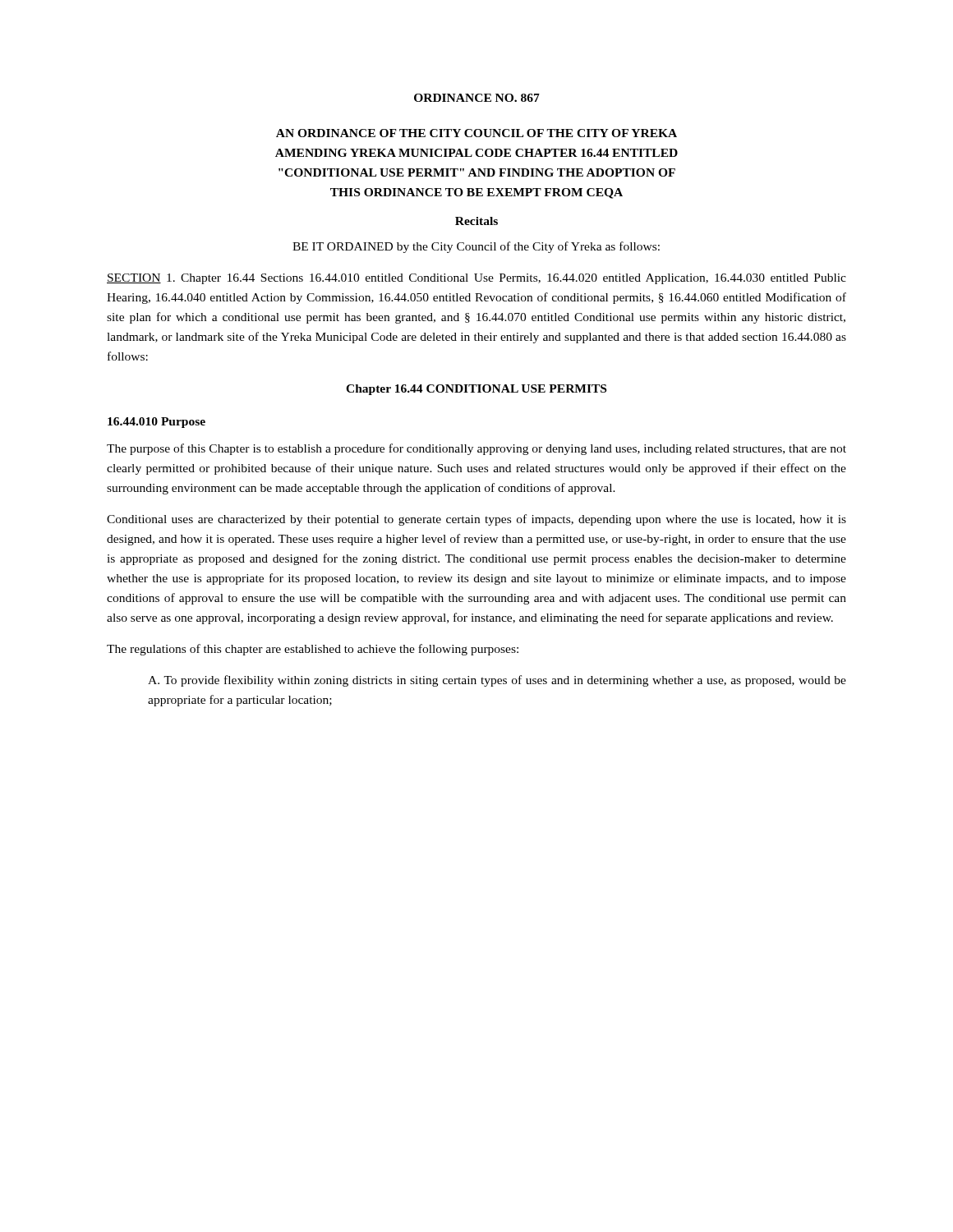This screenshot has width=953, height=1232.
Task: Point to the passage starting "The regulations of this"
Action: (x=313, y=649)
